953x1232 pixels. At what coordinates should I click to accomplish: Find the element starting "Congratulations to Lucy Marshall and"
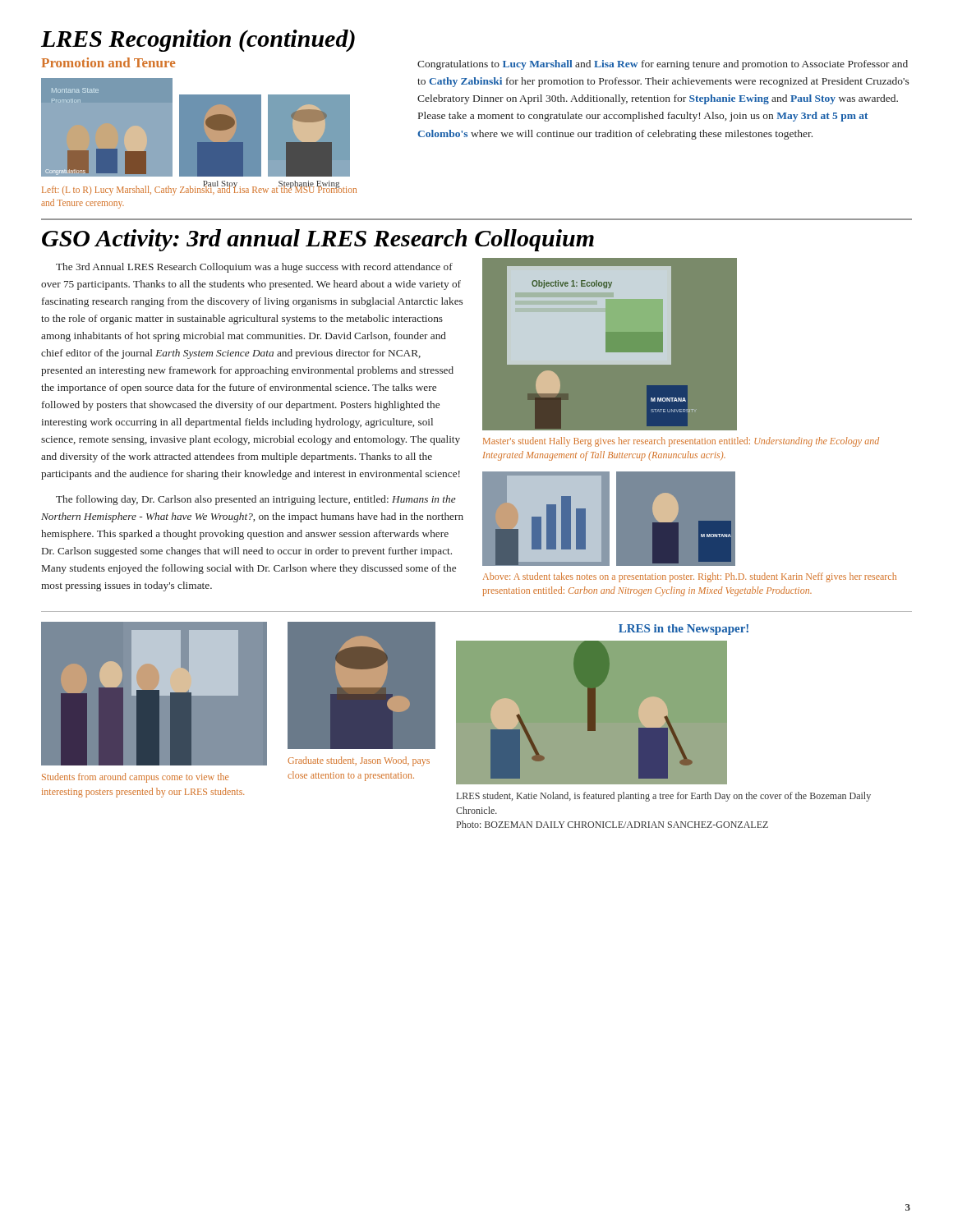point(663,98)
